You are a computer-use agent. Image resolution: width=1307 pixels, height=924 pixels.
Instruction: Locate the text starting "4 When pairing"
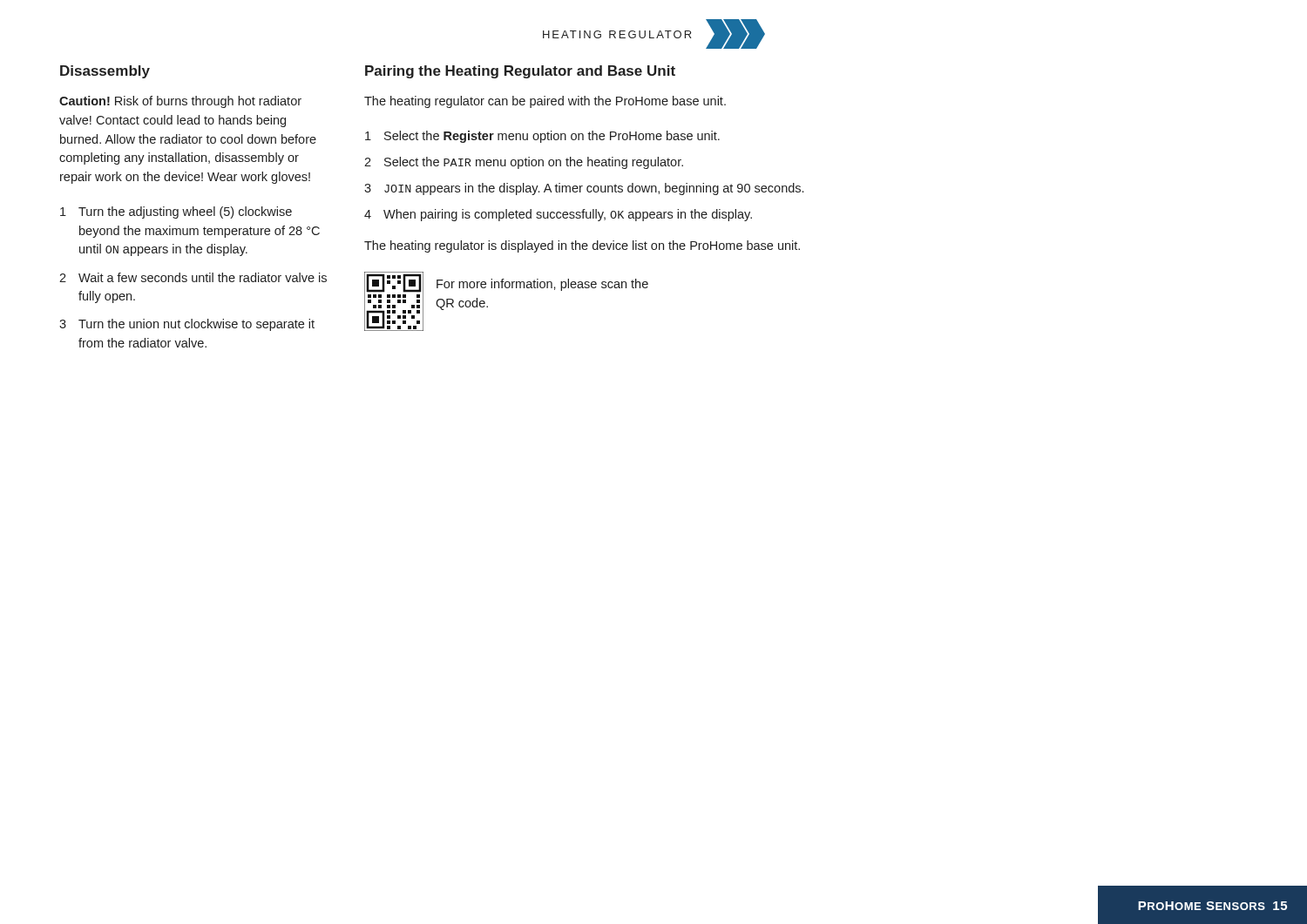click(558, 215)
